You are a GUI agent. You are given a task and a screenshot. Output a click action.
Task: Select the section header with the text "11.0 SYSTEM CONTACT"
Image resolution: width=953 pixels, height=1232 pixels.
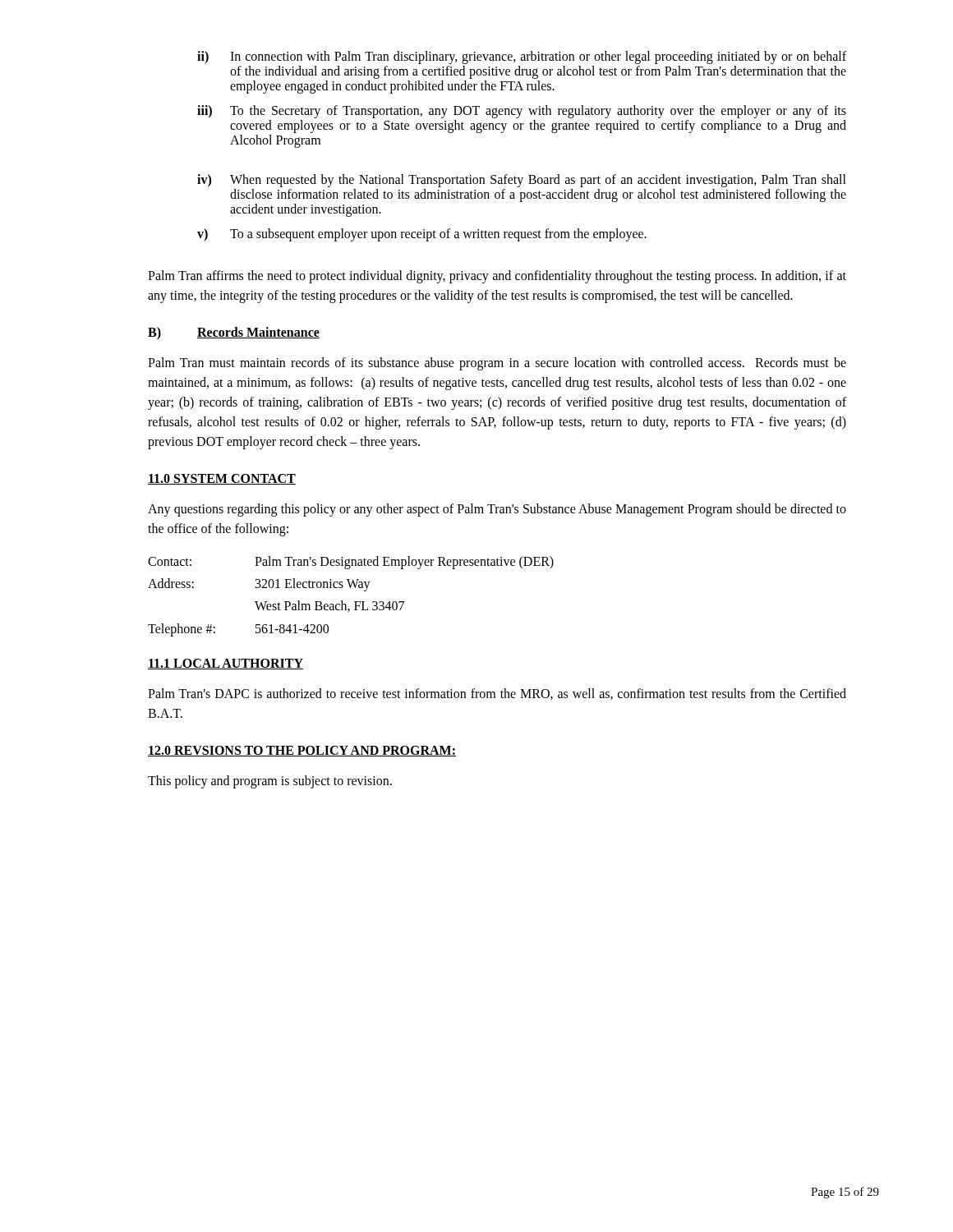click(x=222, y=478)
